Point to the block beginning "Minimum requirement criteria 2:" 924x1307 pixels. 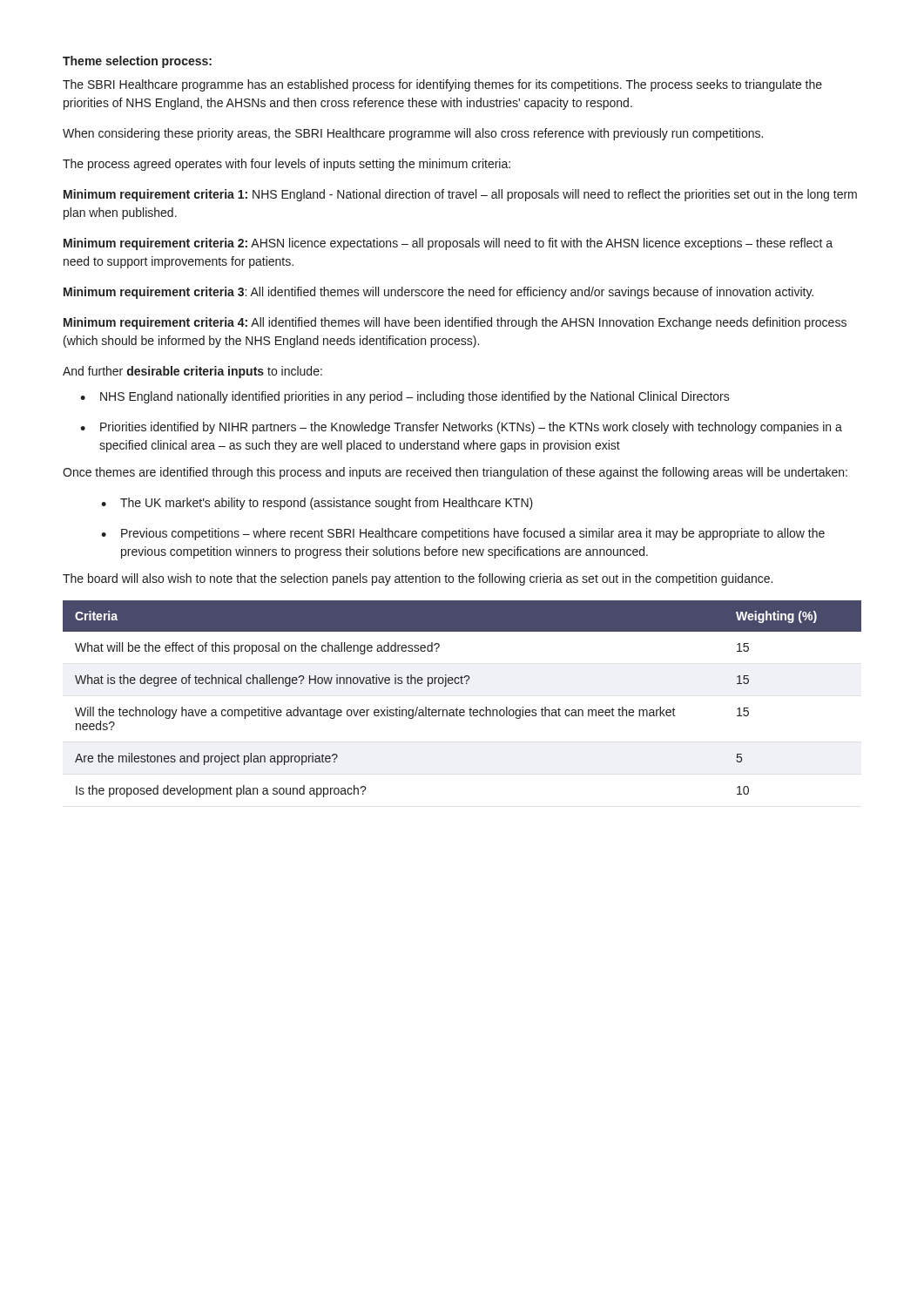pos(448,252)
